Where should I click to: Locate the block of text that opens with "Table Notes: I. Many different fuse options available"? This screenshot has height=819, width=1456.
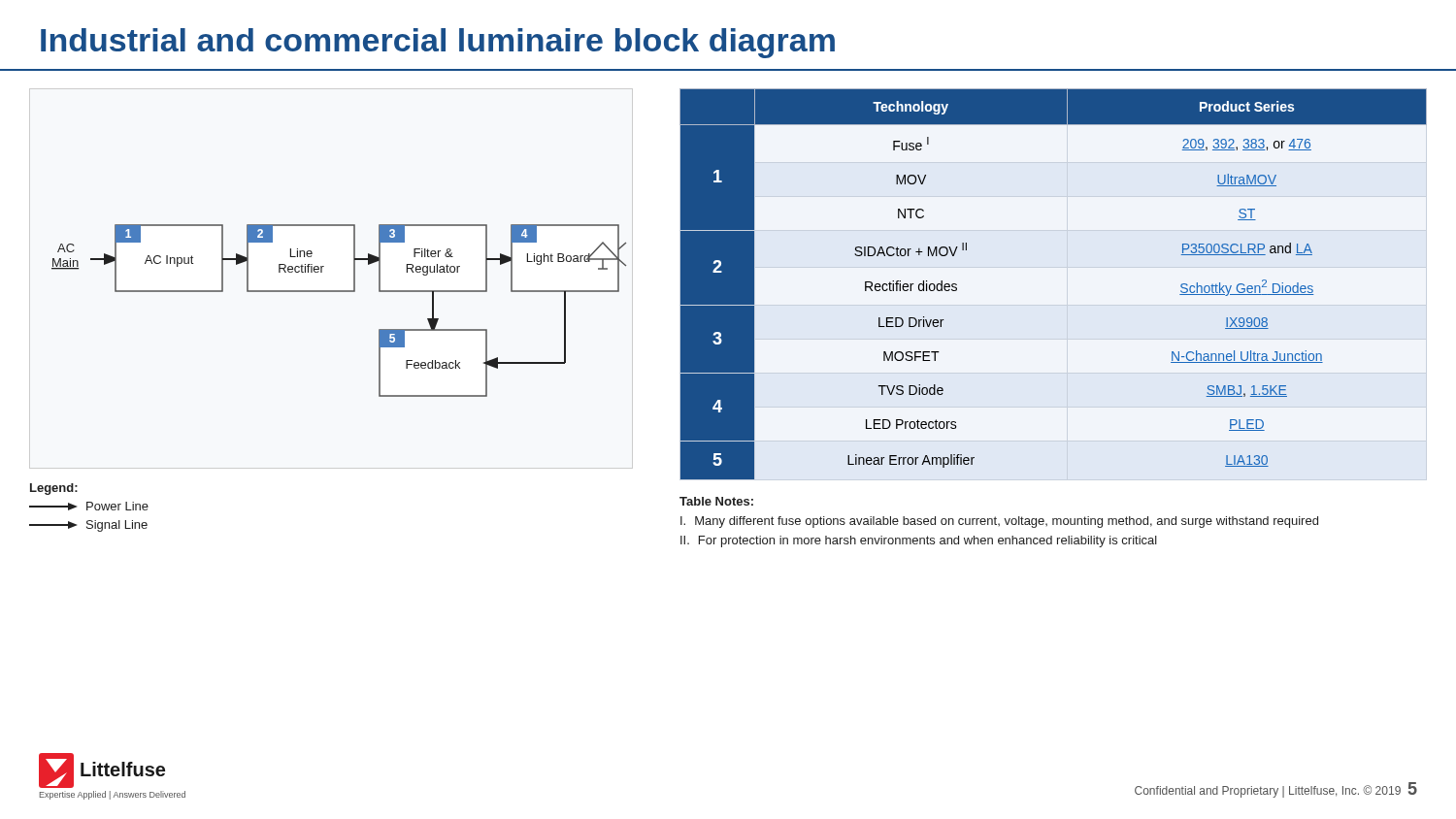click(x=1053, y=521)
